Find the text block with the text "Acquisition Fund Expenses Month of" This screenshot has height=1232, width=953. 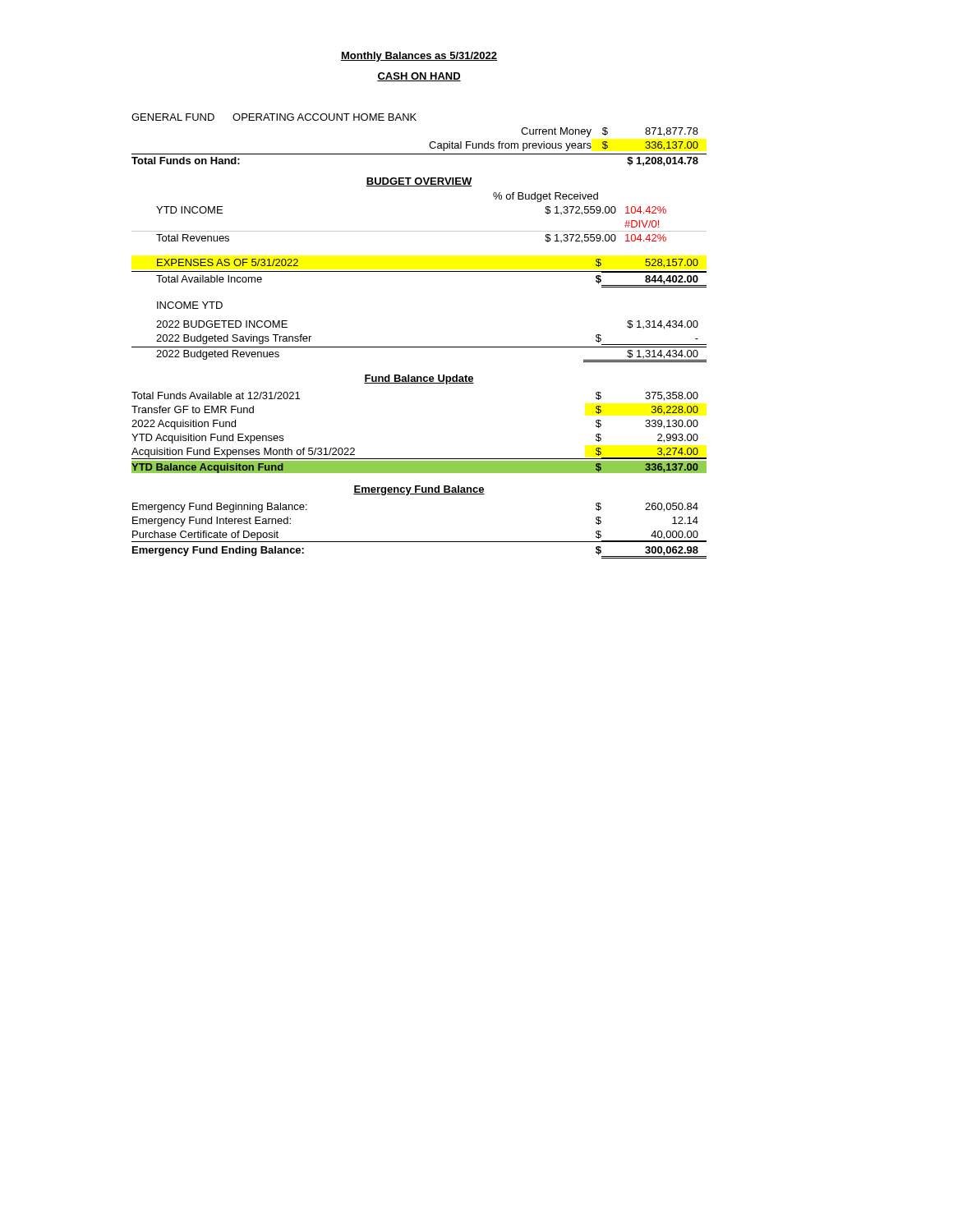click(x=419, y=452)
